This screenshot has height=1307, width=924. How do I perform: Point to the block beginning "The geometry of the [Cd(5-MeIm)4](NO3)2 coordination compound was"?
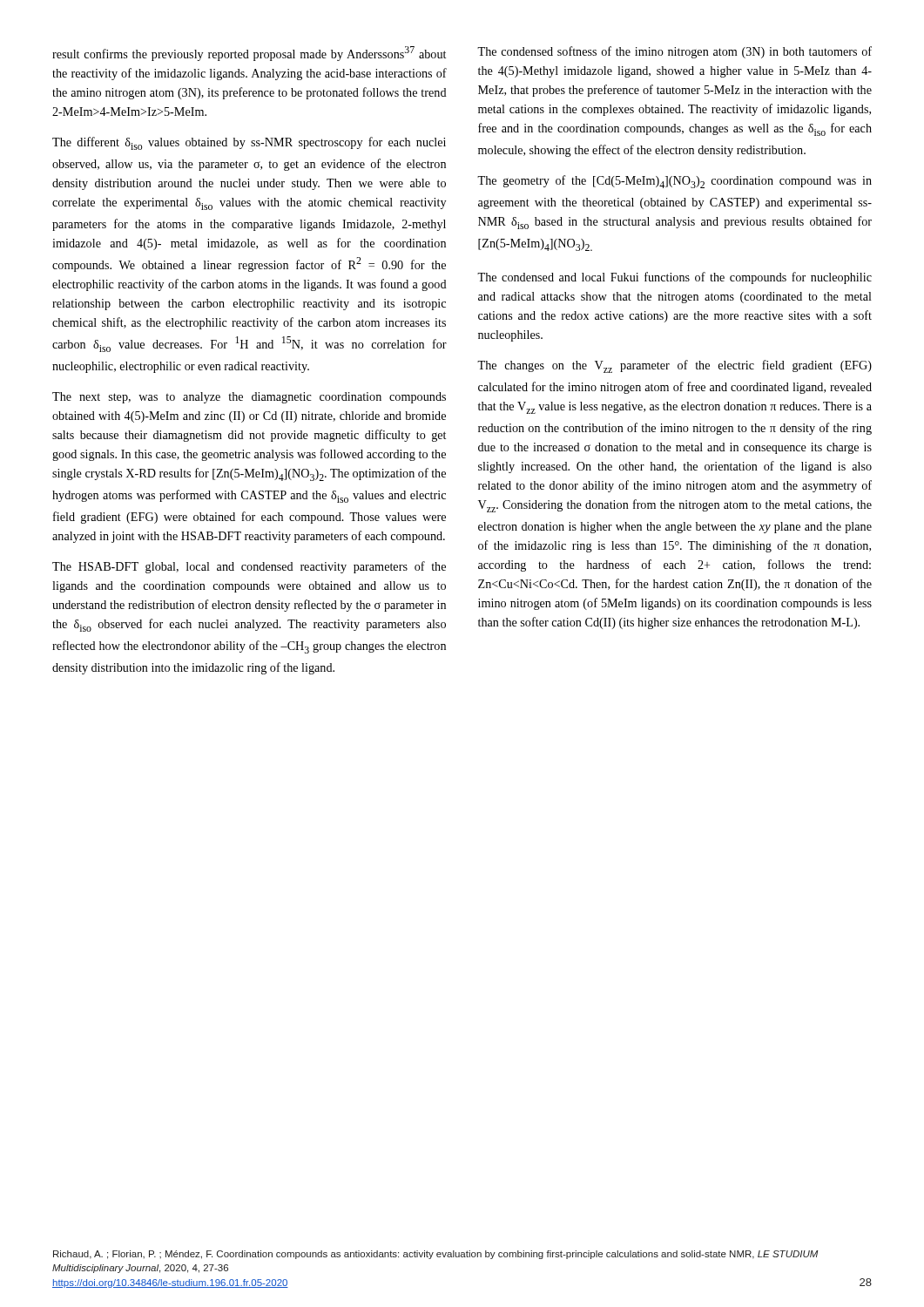(675, 213)
